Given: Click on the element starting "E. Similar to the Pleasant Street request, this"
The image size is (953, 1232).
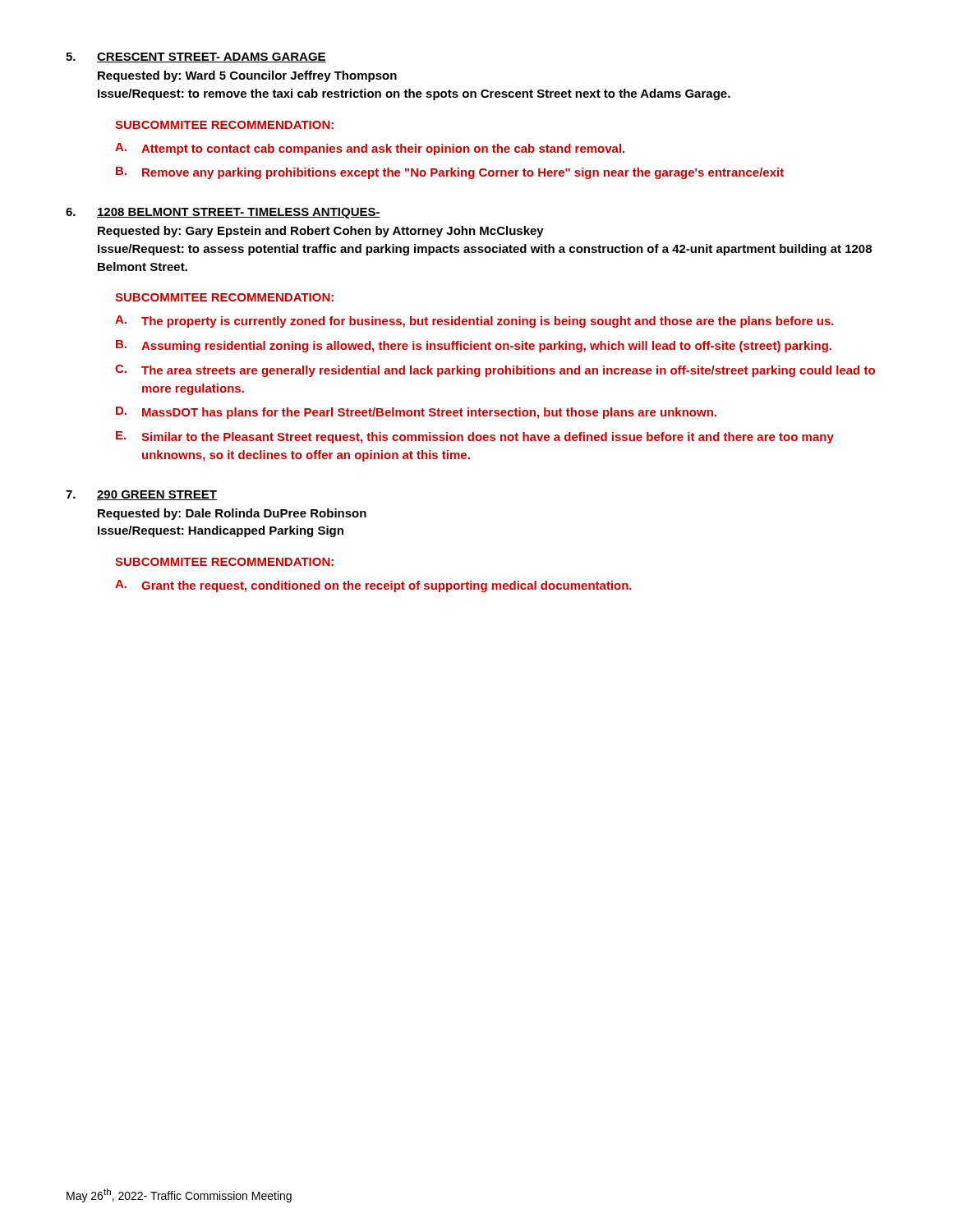Looking at the screenshot, I should [x=501, y=446].
